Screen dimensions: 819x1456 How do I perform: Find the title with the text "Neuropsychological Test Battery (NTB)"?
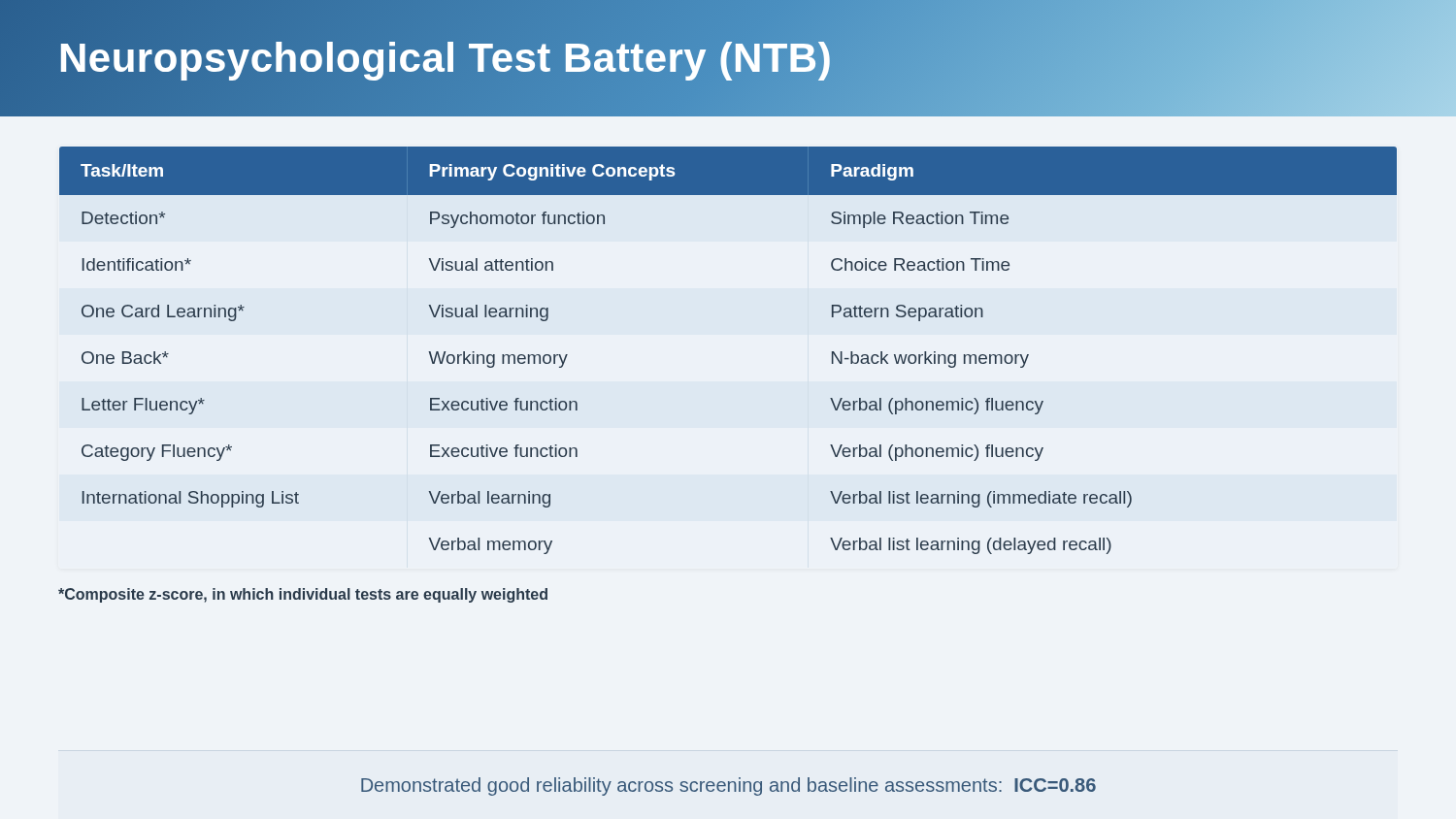coord(445,58)
